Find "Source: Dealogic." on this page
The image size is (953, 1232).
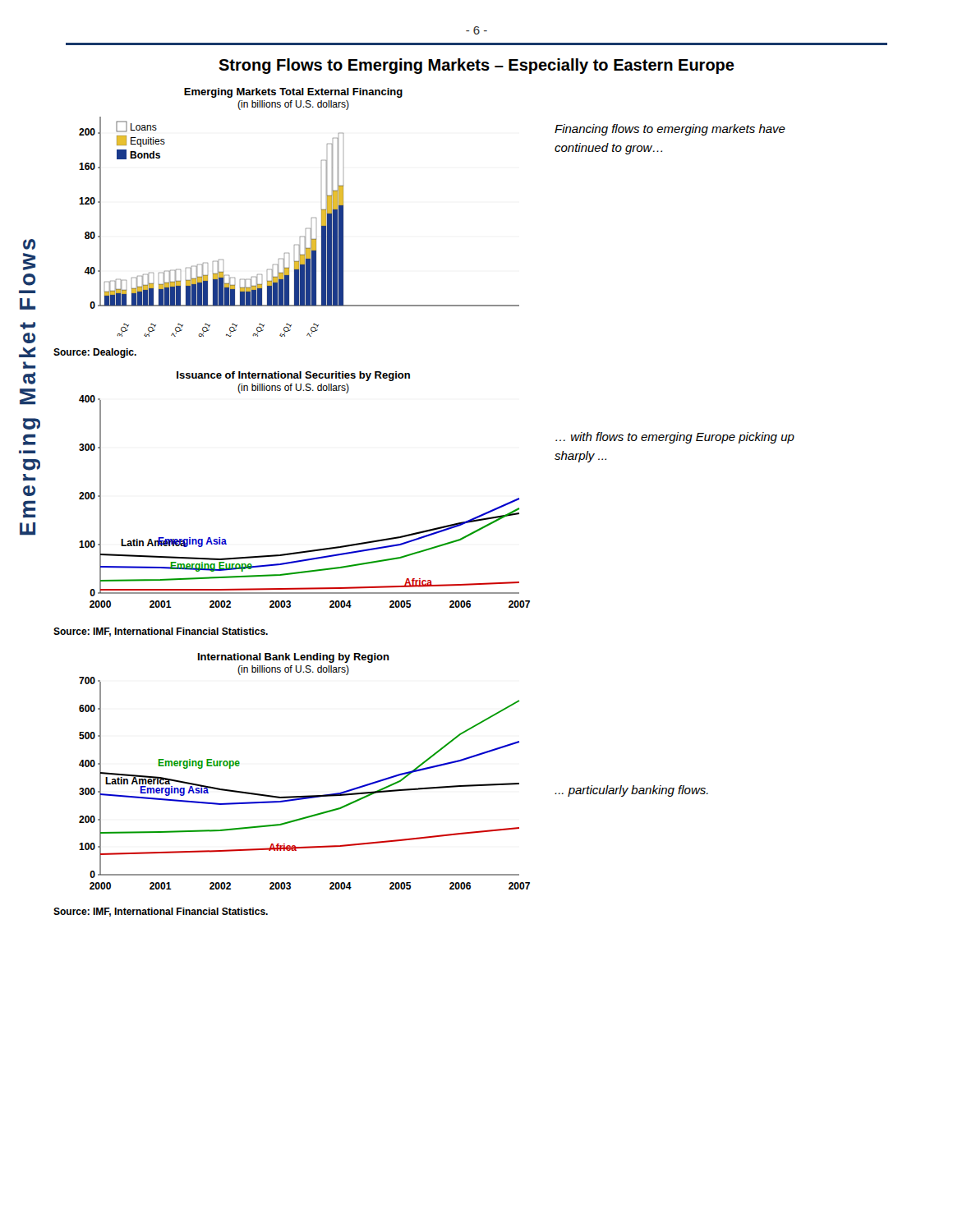click(95, 352)
